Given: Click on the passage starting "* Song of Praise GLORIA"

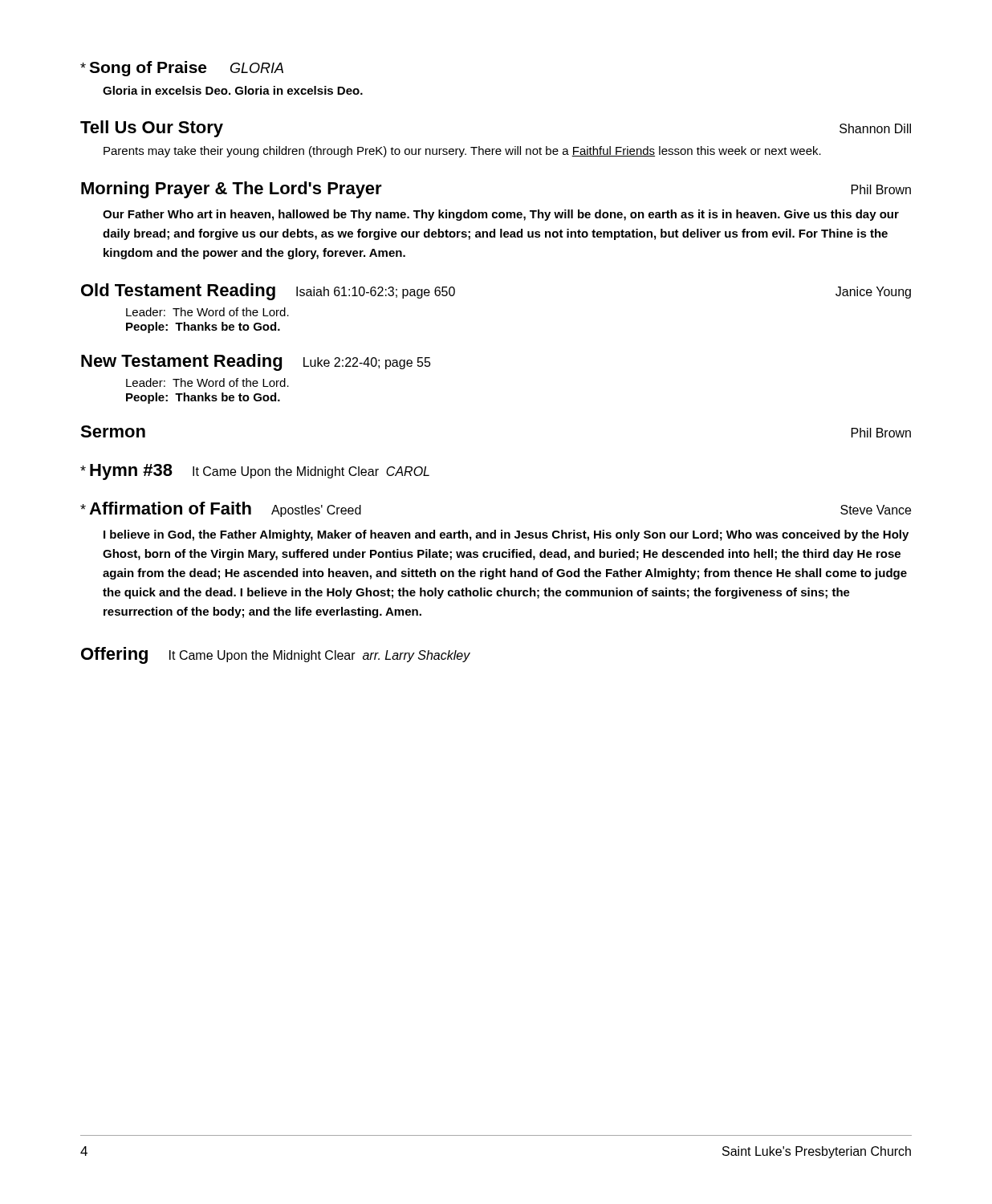Looking at the screenshot, I should [x=182, y=69].
